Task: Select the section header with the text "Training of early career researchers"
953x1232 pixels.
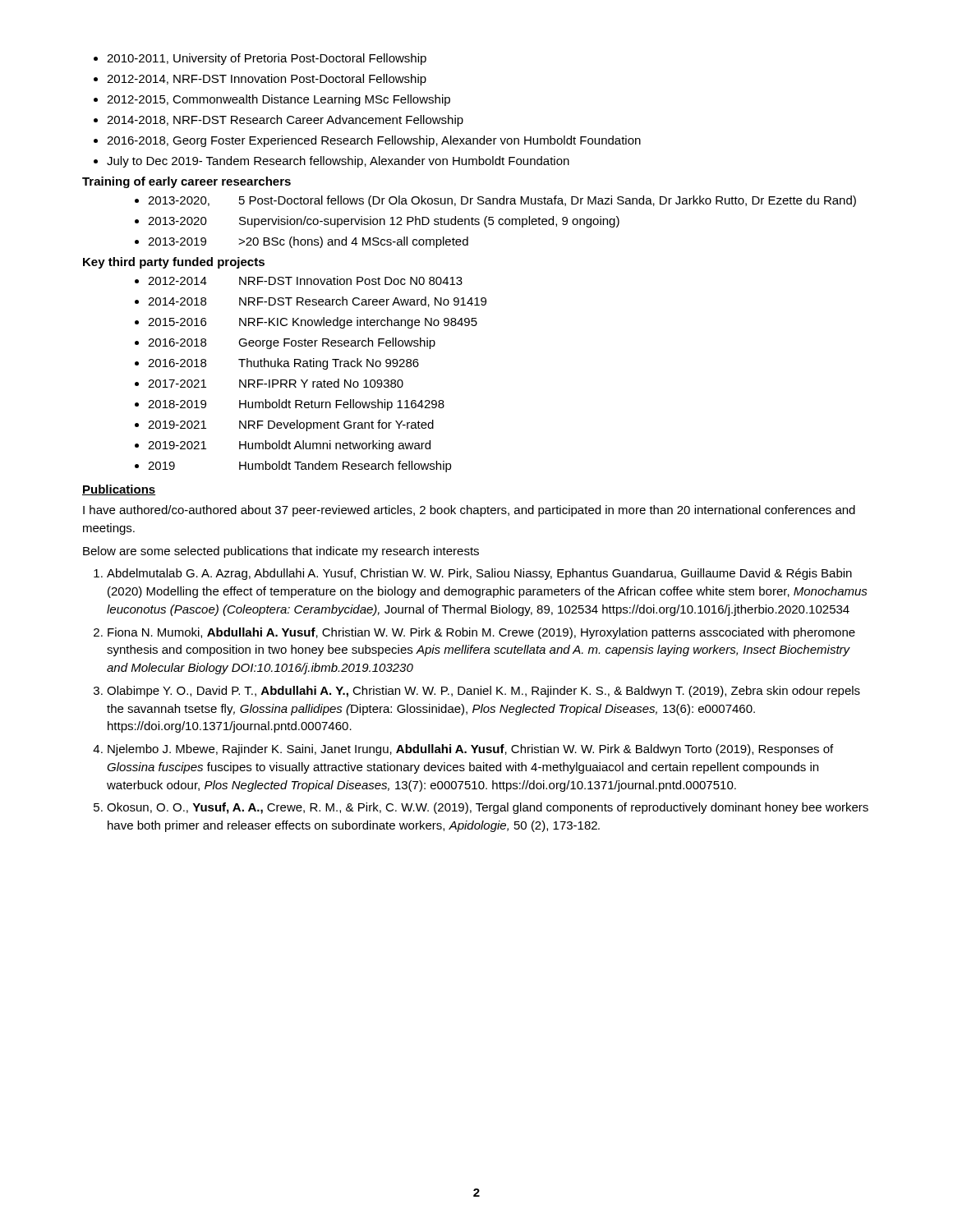Action: [x=187, y=181]
